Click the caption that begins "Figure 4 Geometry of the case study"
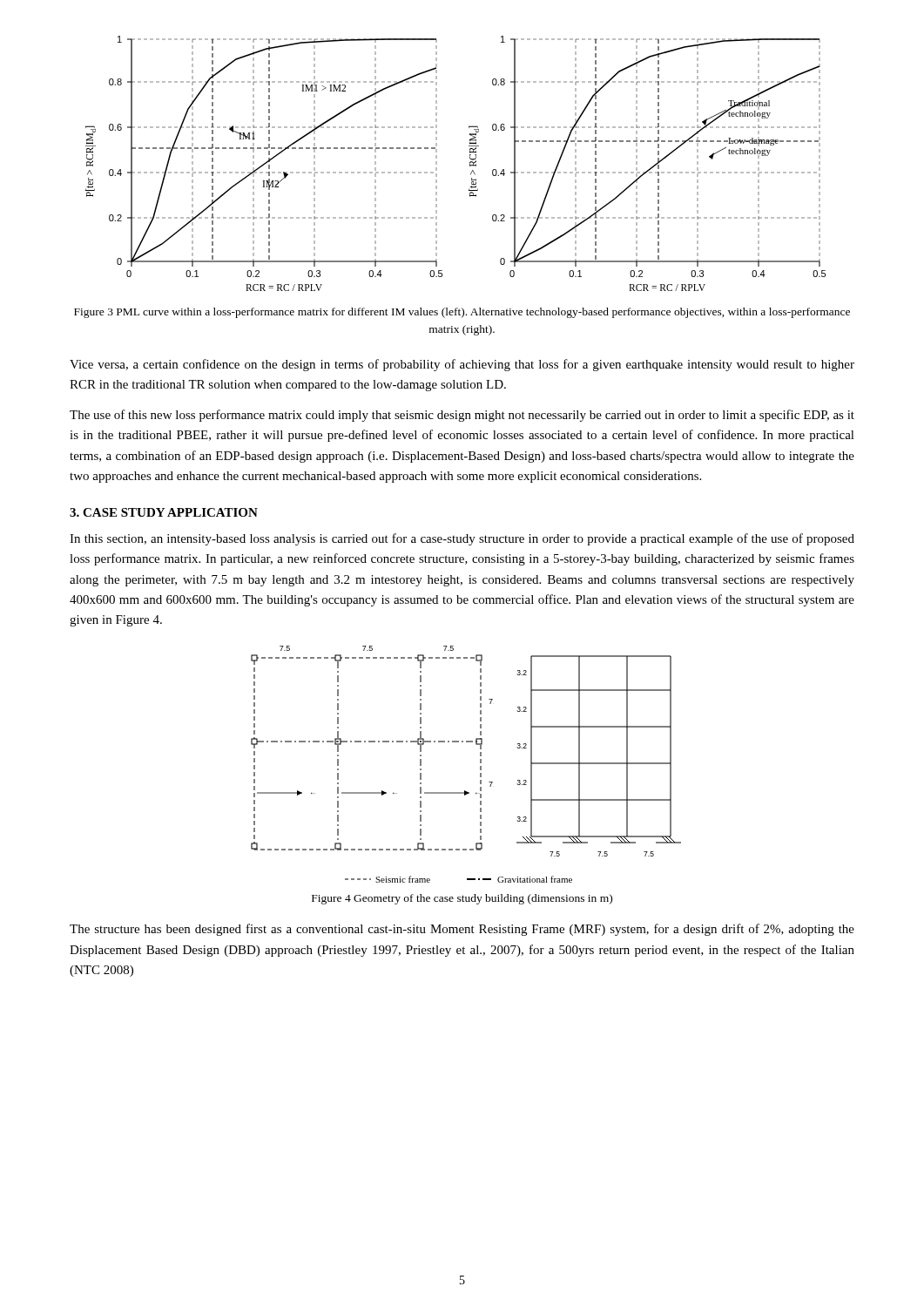Image resolution: width=924 pixels, height=1307 pixels. coord(462,898)
